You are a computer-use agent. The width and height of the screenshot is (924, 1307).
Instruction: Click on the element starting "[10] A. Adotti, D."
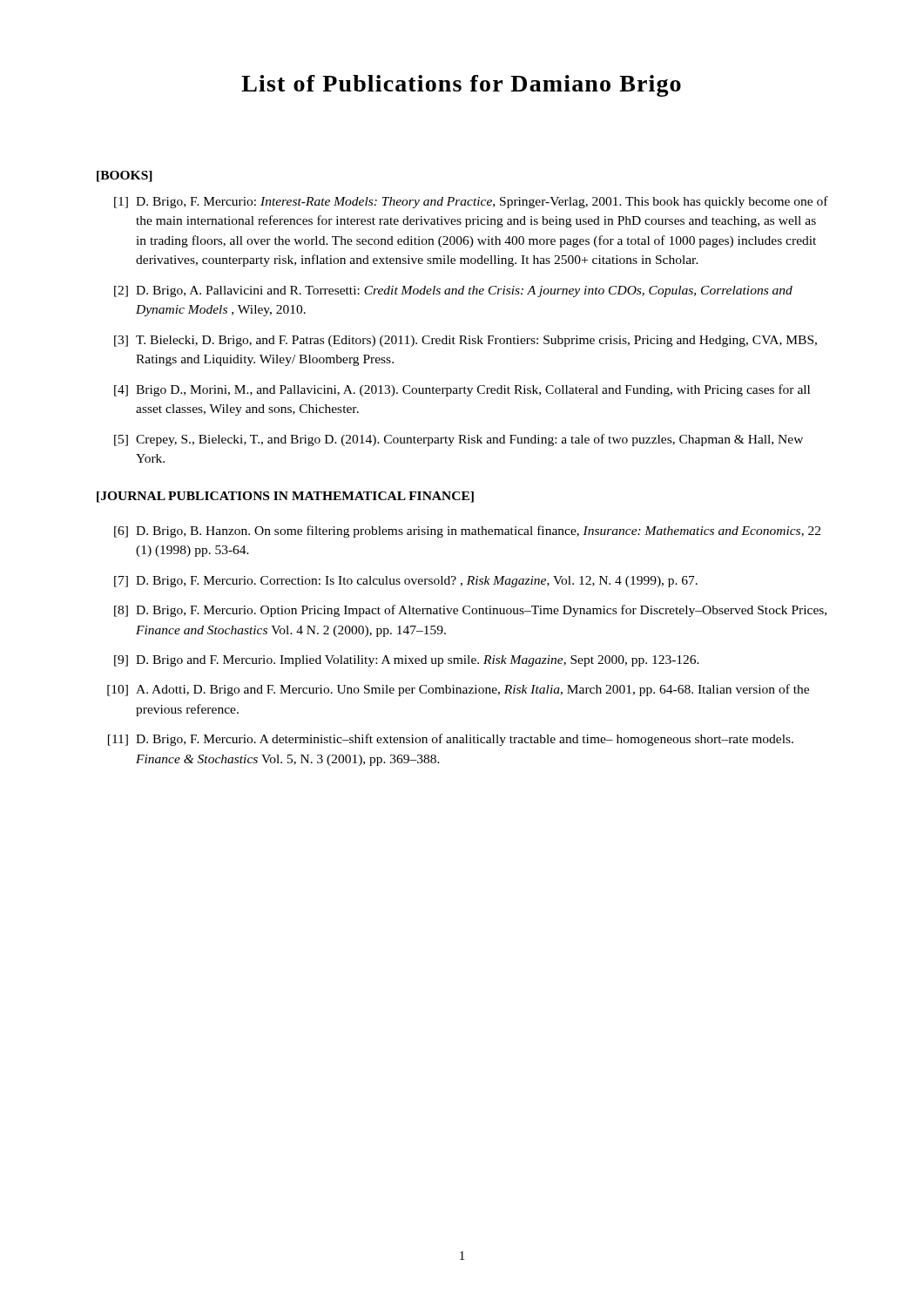coord(462,700)
